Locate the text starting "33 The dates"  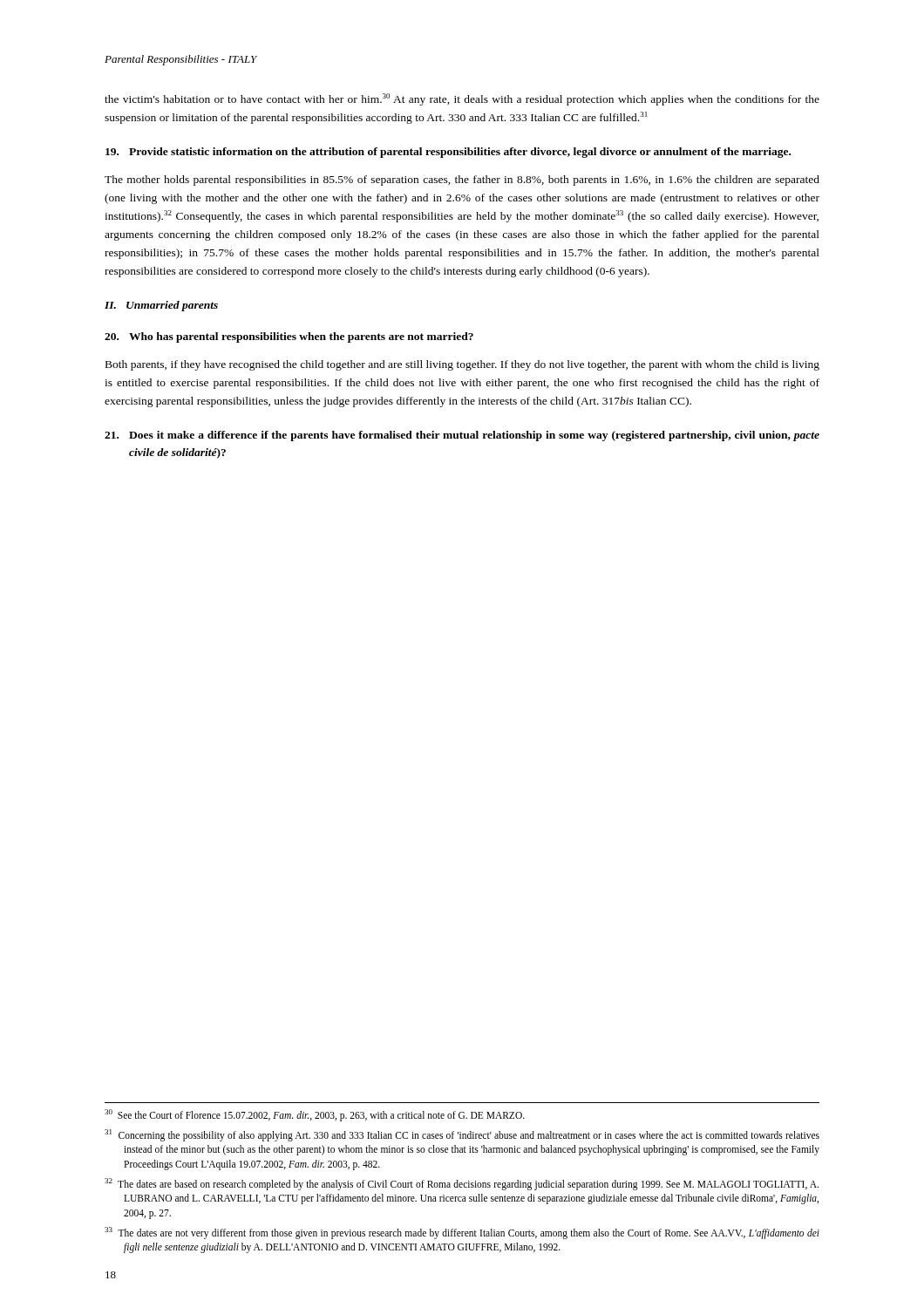(x=462, y=1239)
